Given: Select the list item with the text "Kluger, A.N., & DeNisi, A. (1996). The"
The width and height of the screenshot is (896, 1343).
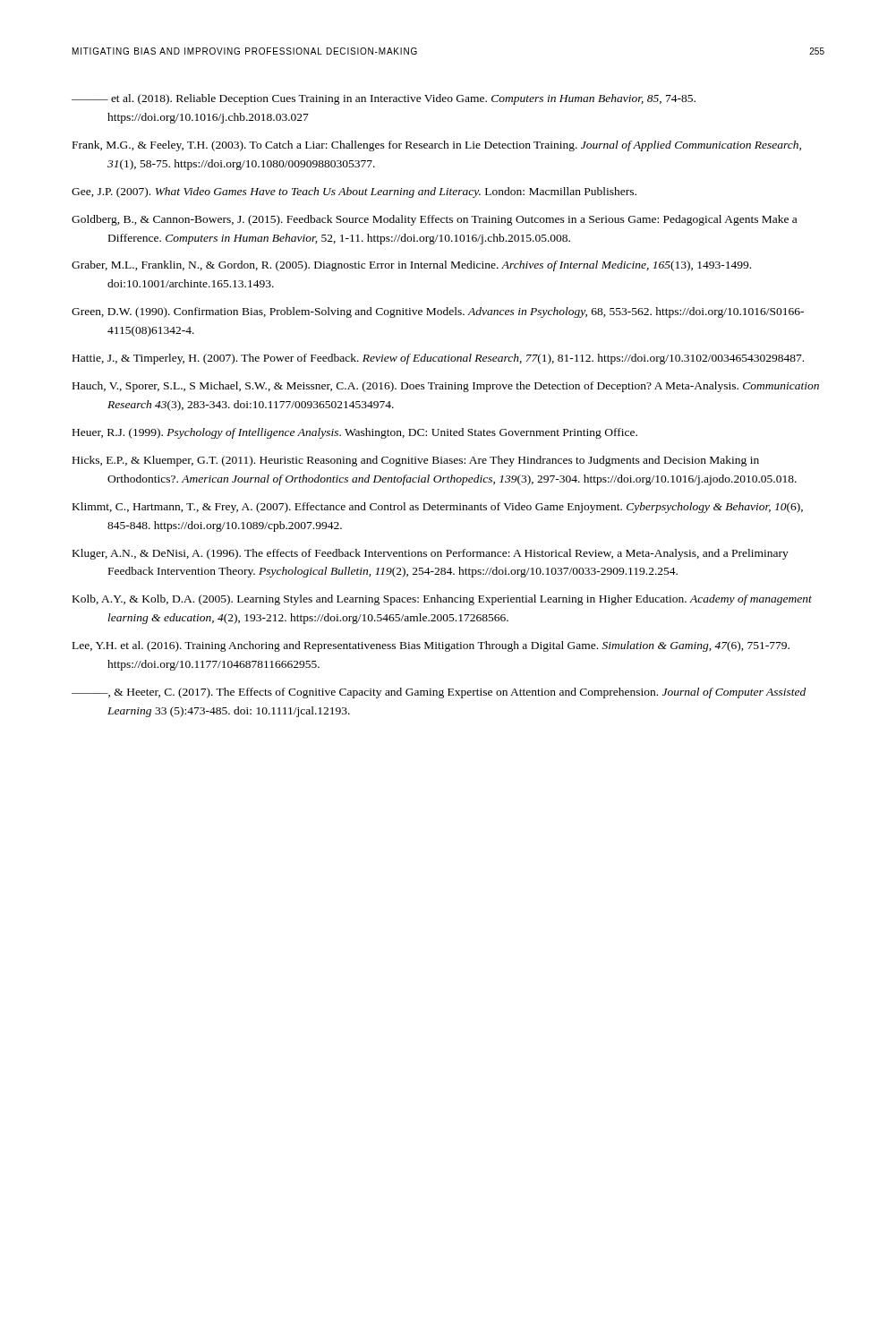Looking at the screenshot, I should click(430, 562).
